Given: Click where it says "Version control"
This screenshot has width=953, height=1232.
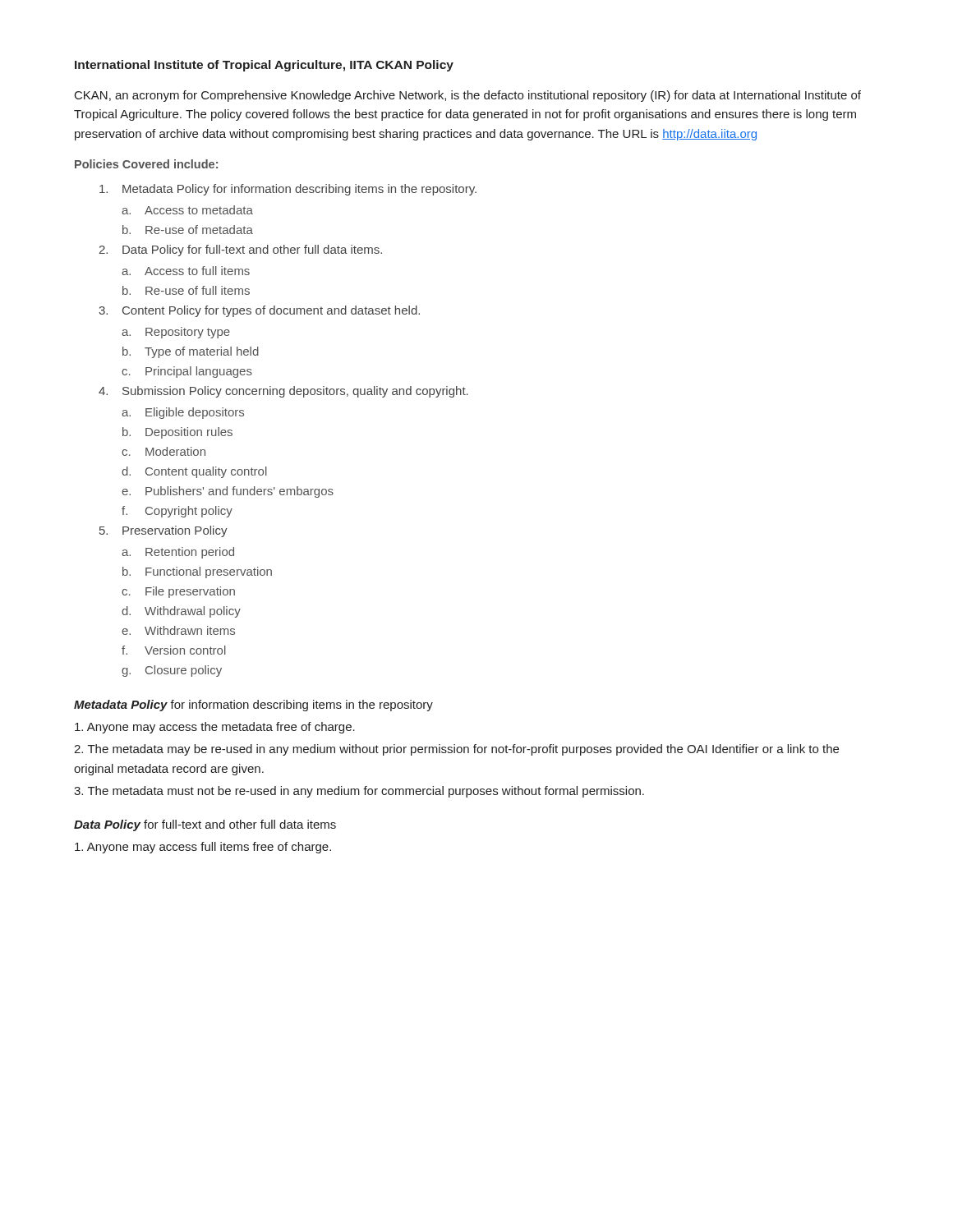Looking at the screenshot, I should (x=185, y=650).
